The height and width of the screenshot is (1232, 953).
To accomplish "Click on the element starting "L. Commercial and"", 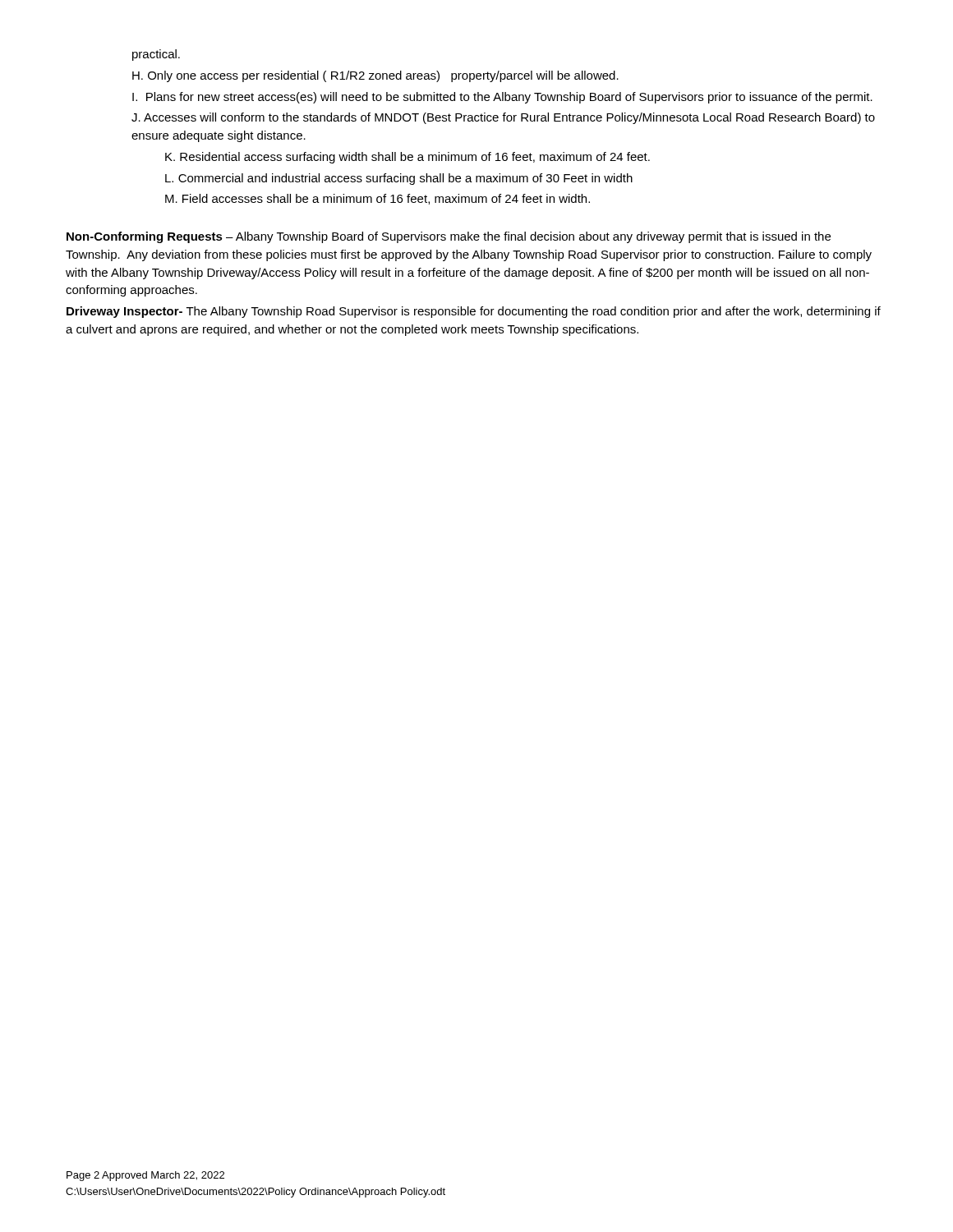I will pos(399,177).
